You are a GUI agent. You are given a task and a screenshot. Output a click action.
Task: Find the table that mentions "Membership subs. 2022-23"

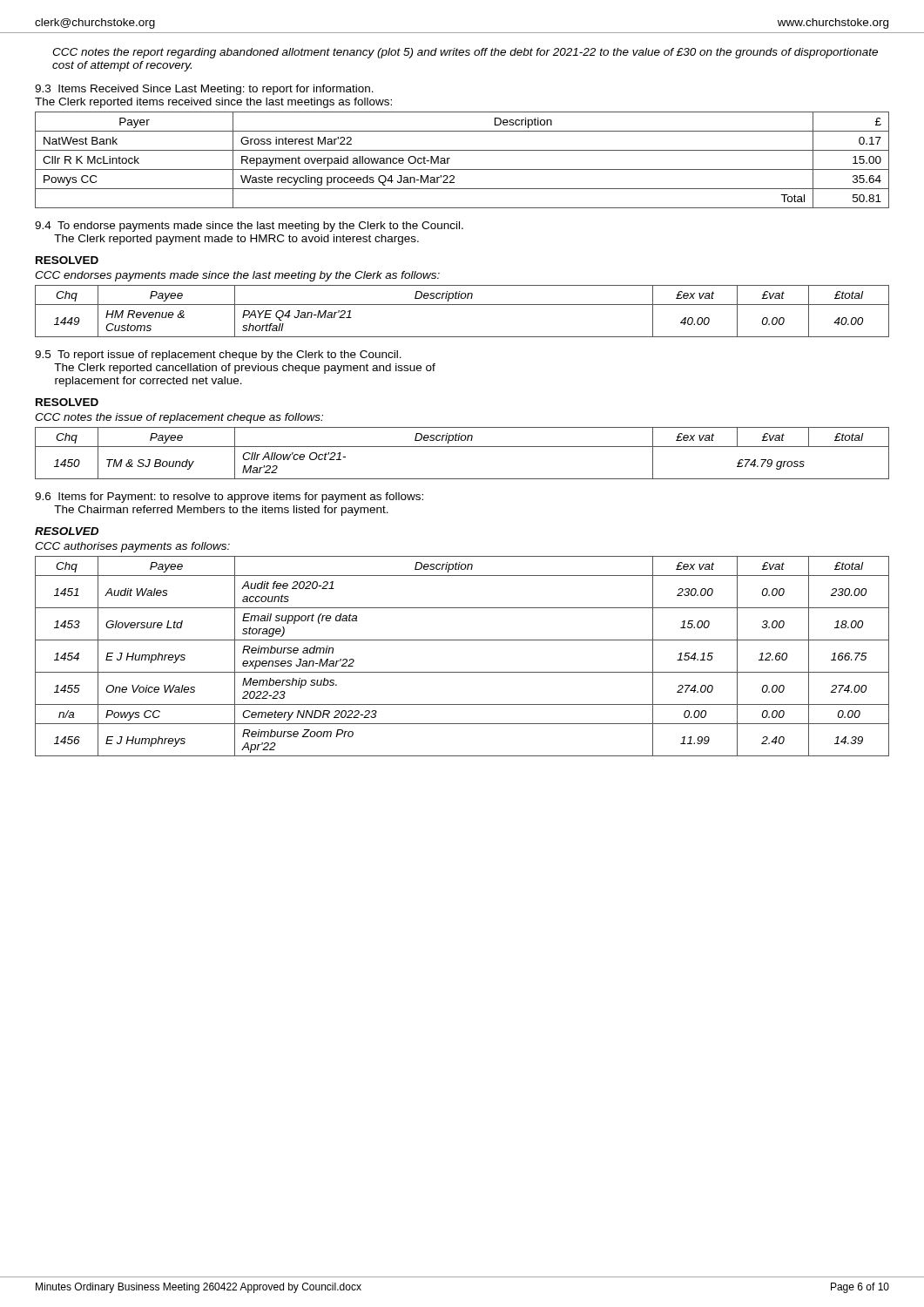click(462, 656)
